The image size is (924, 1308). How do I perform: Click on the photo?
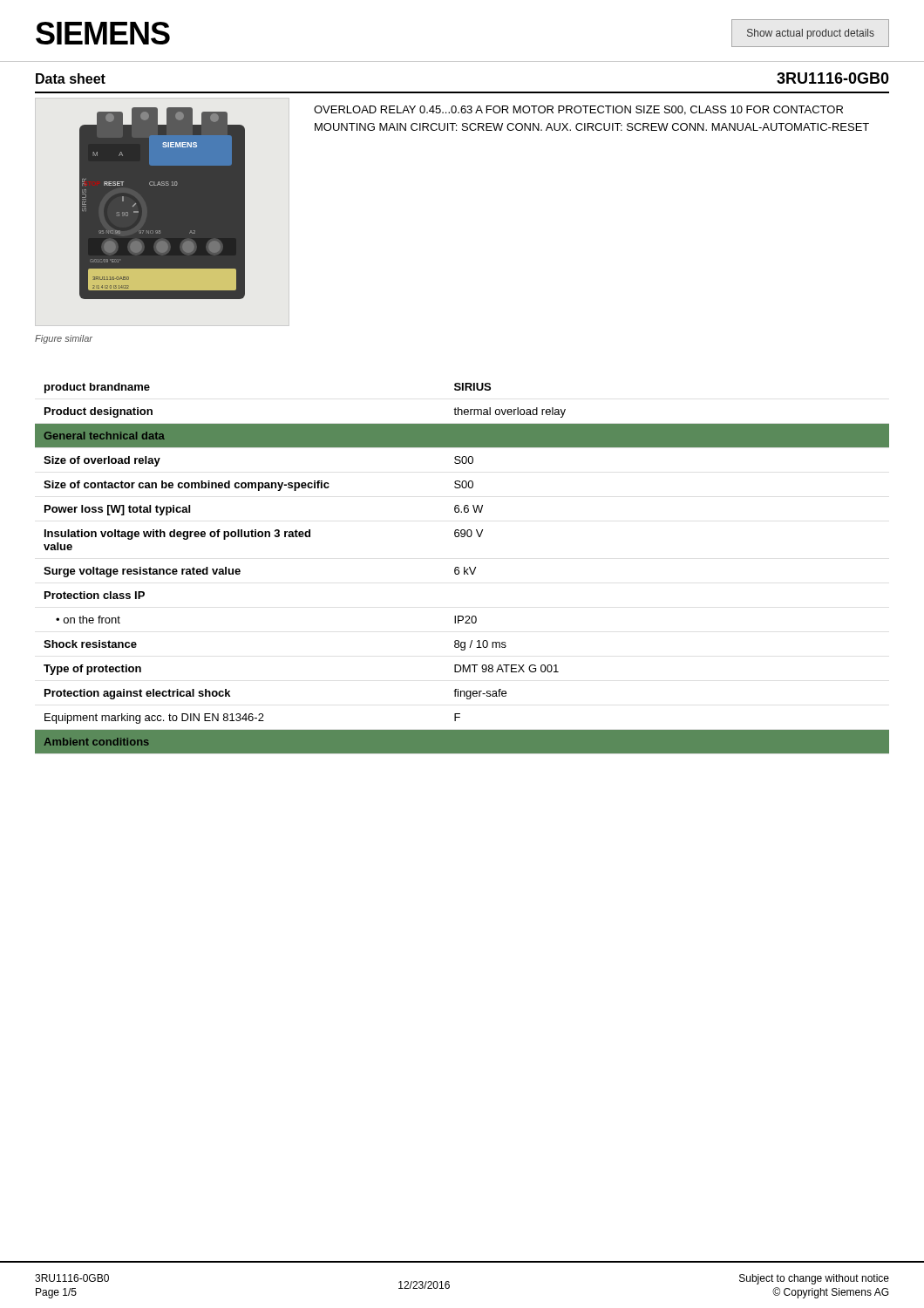162,212
